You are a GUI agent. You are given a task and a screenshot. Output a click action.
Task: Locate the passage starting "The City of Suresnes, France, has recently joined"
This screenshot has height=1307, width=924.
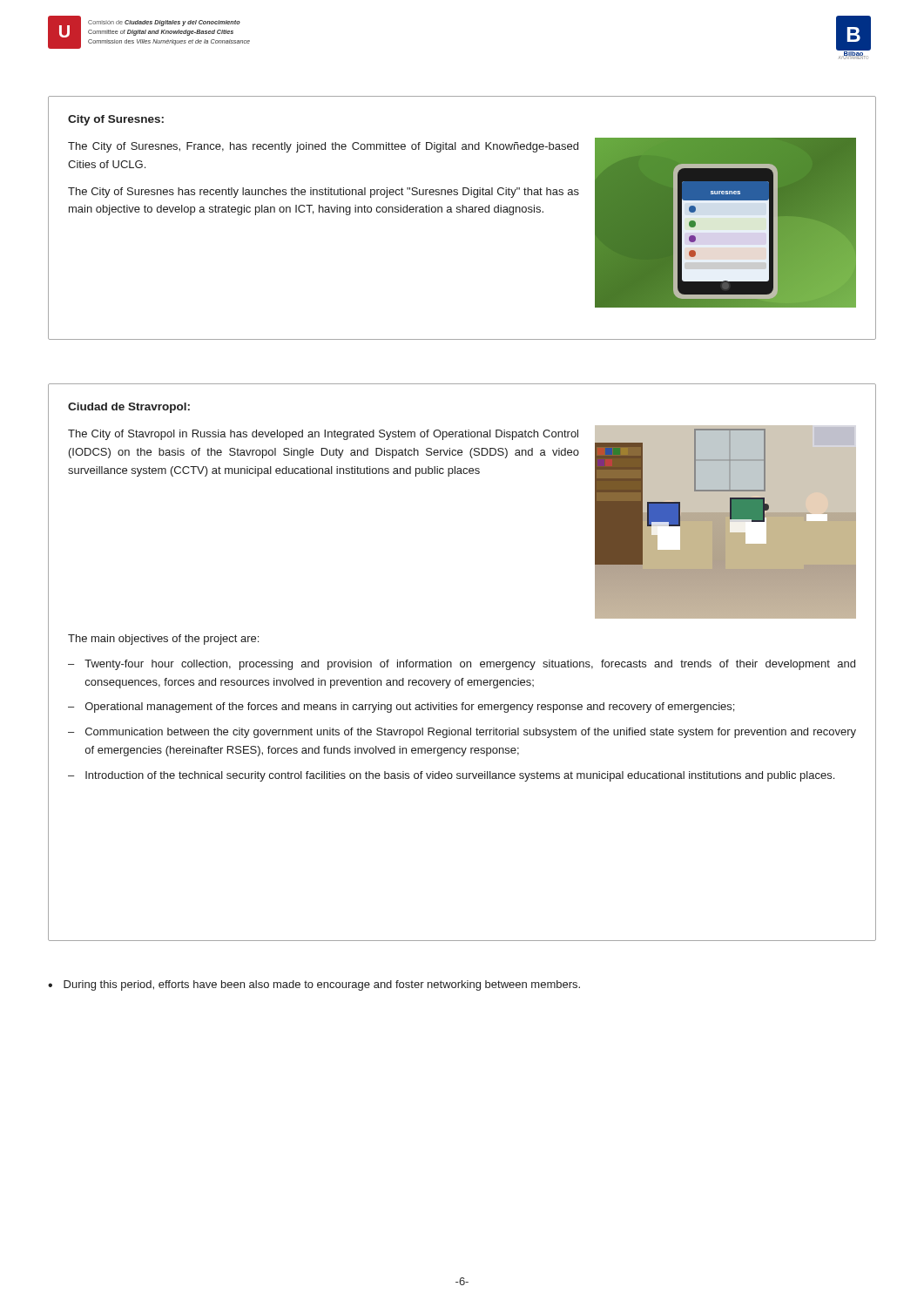tap(324, 178)
